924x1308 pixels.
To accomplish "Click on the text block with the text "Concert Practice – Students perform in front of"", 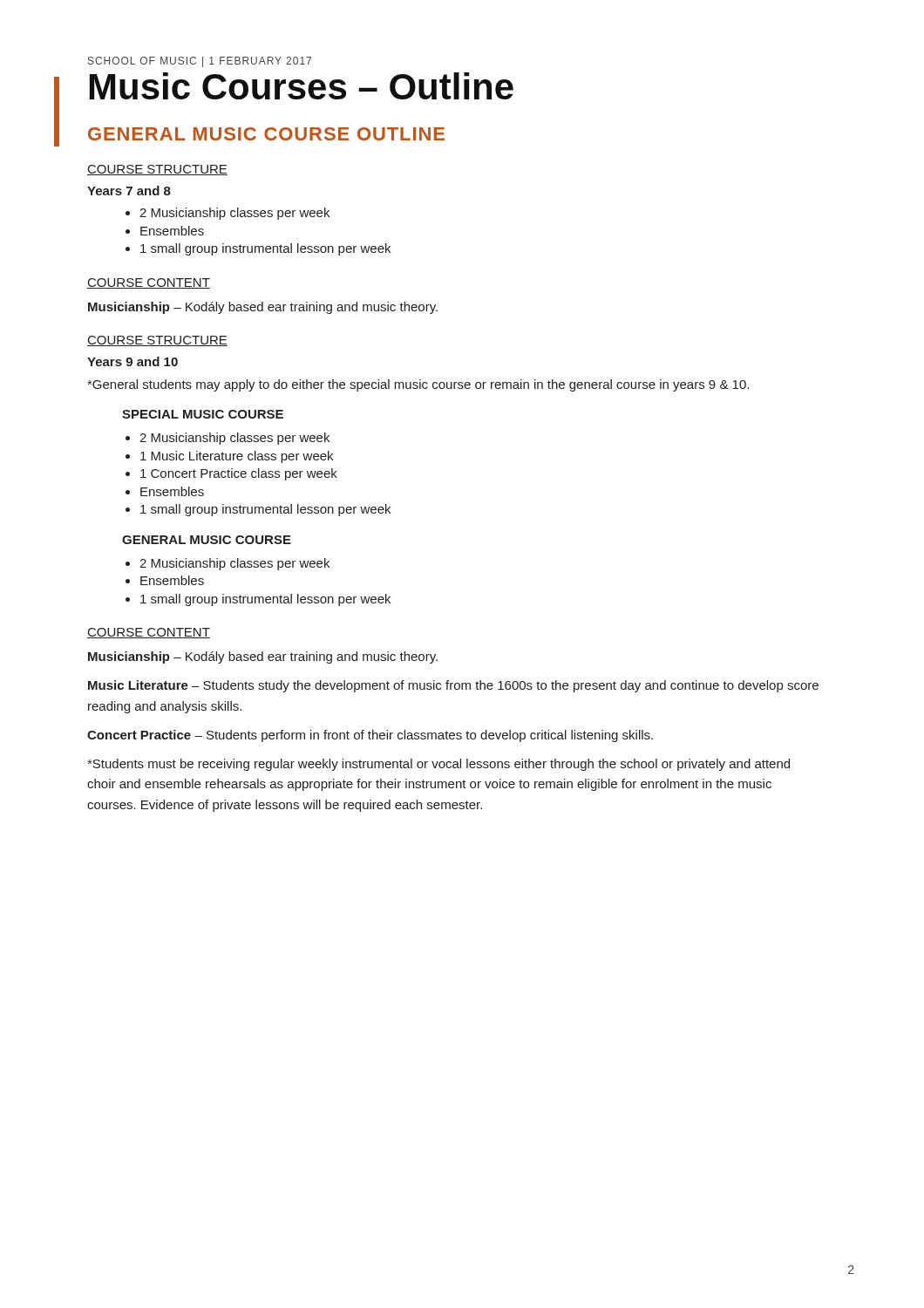I will tap(453, 735).
